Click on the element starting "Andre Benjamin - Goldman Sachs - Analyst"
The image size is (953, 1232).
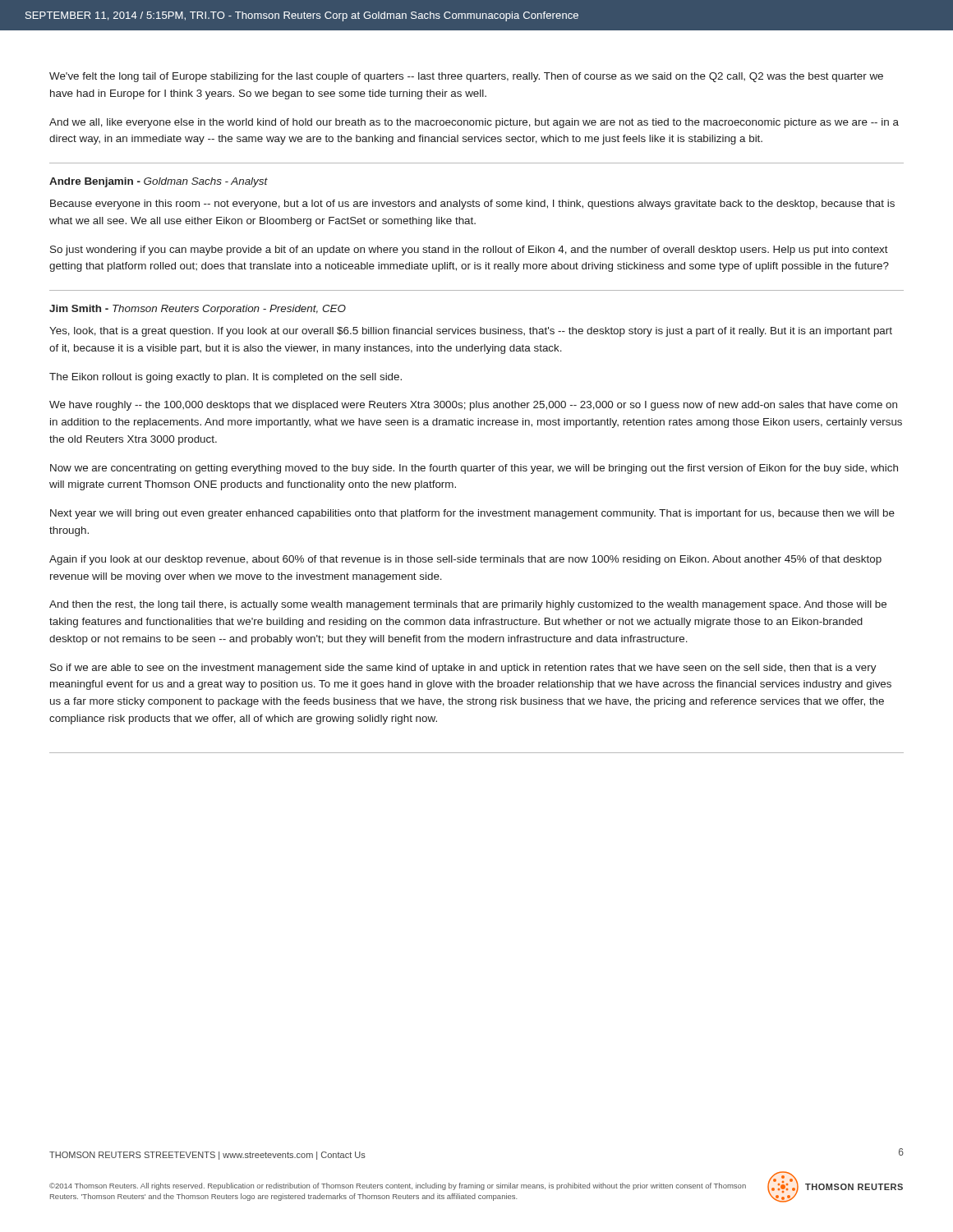point(158,181)
